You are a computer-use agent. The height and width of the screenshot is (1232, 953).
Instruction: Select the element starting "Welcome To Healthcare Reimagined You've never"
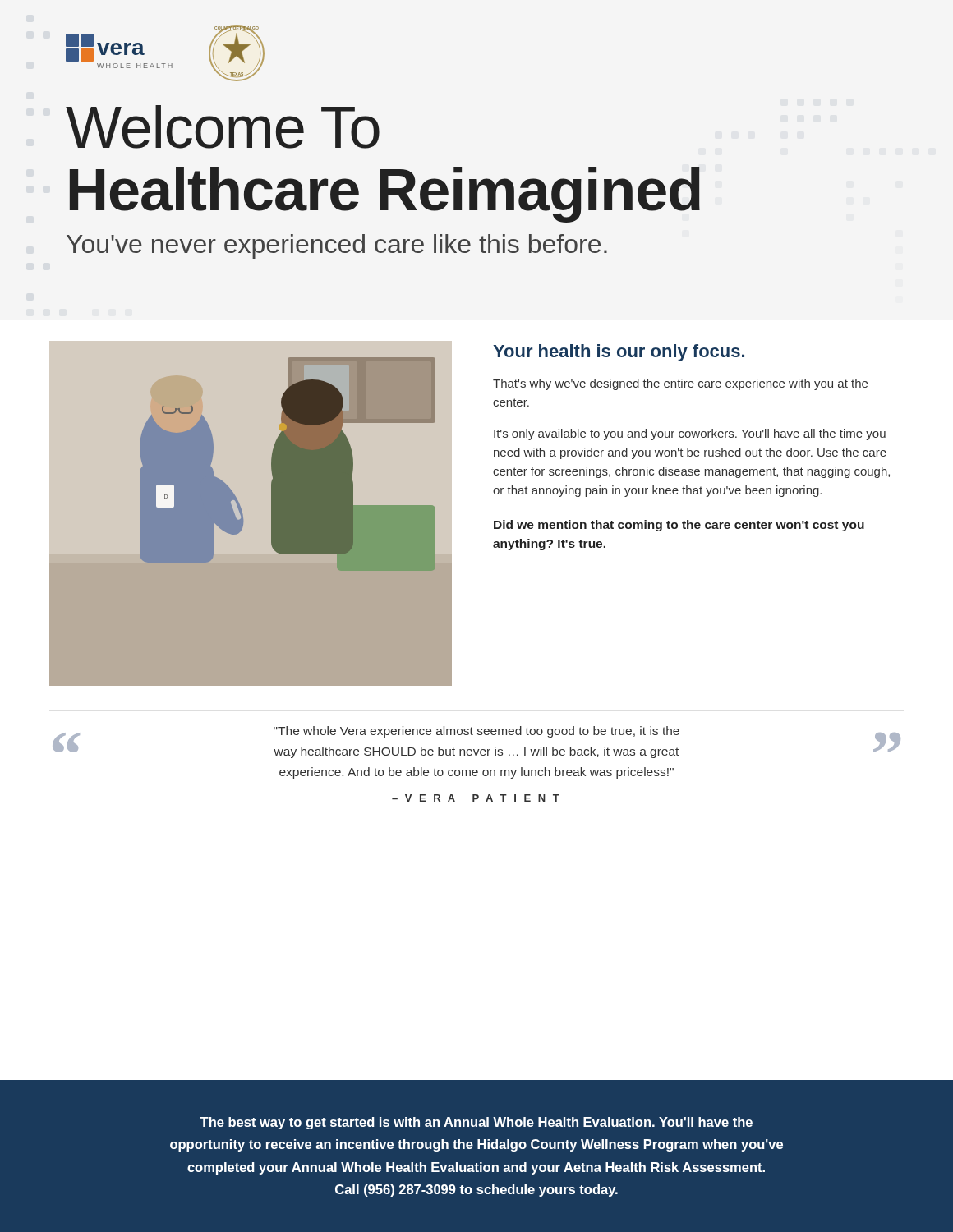click(384, 178)
